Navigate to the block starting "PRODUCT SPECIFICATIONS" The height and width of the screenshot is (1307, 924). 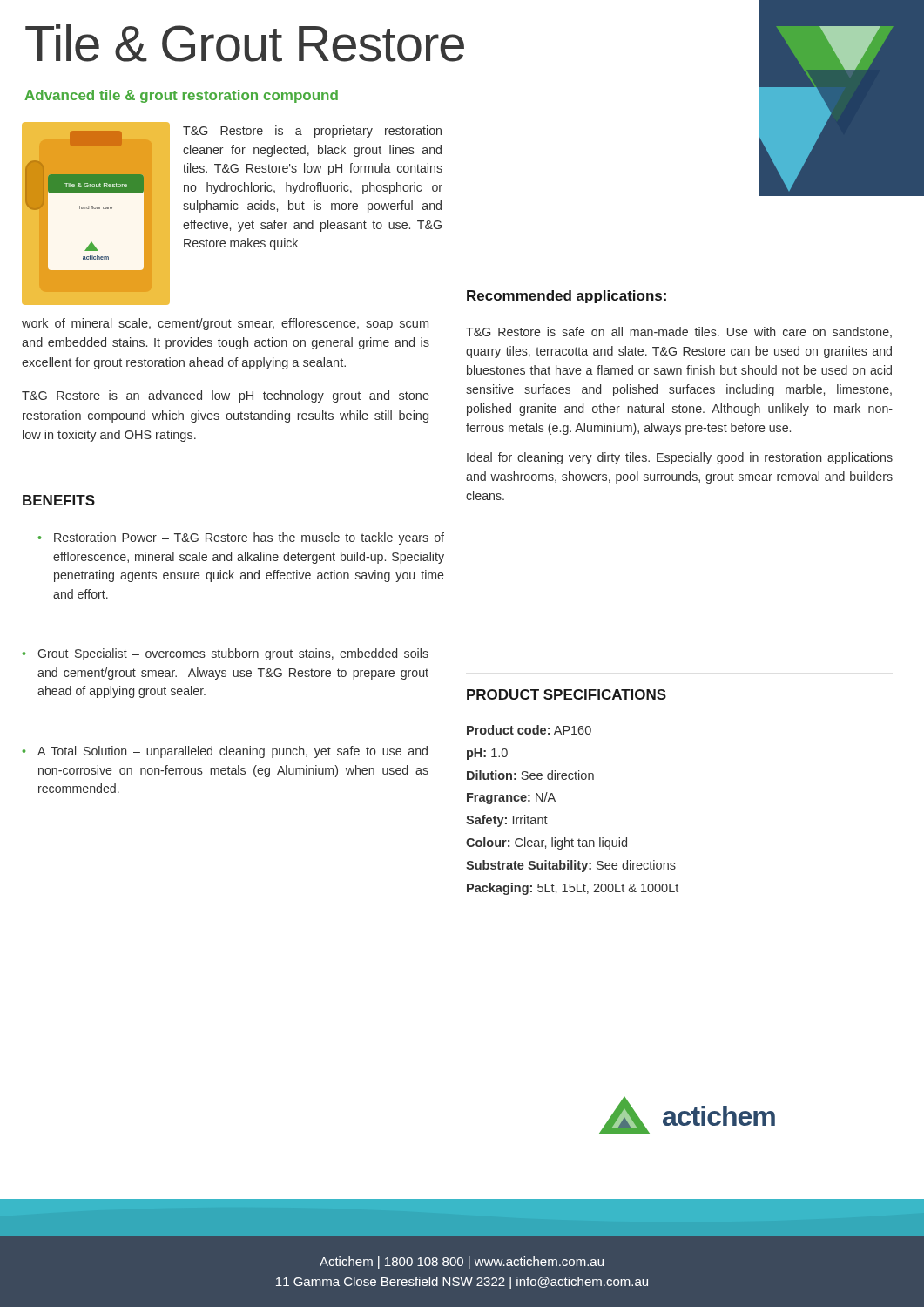pyautogui.click(x=567, y=694)
